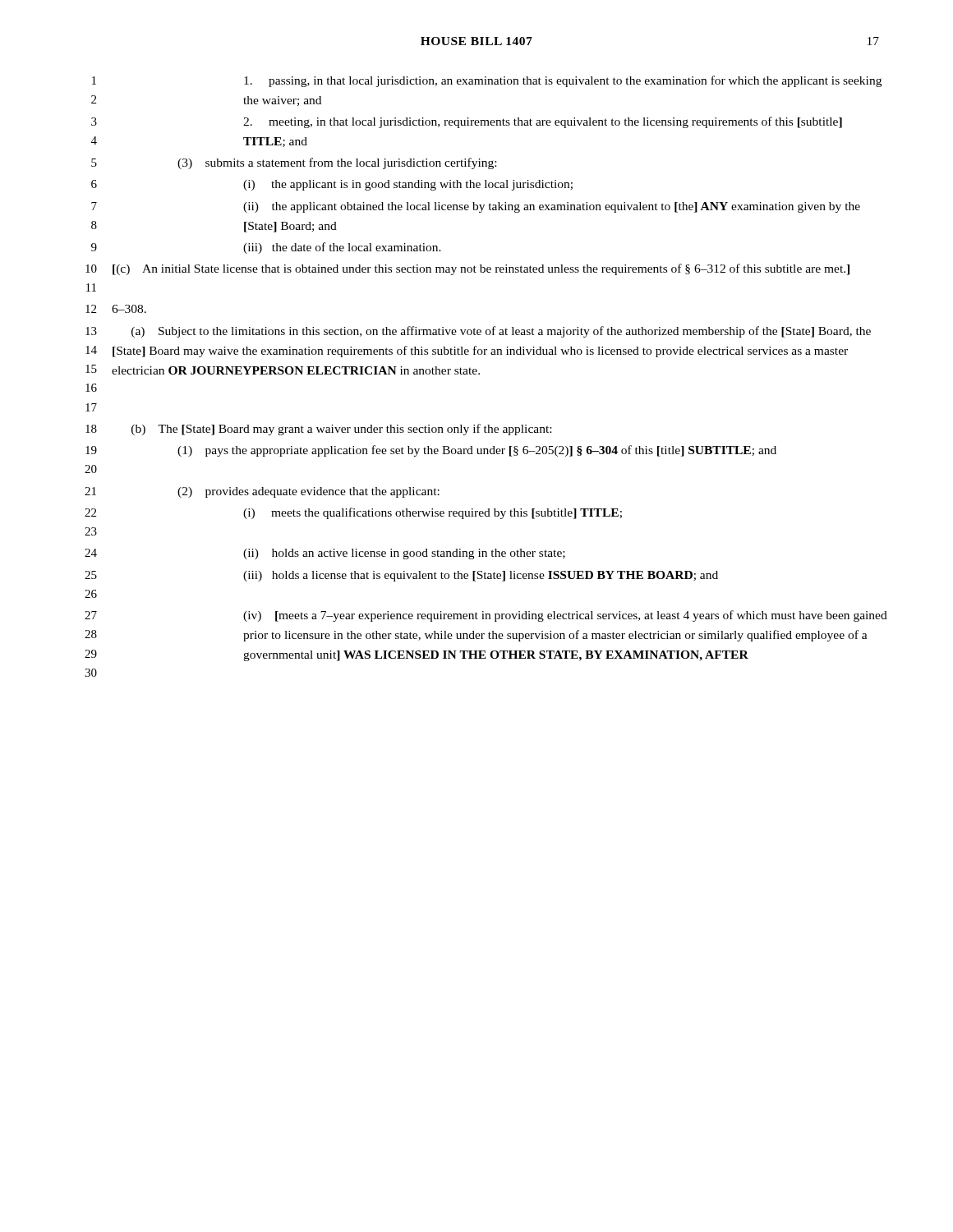Navigate to the region starting "12 1. passing, in that local"
The image size is (953, 1232).
pos(476,90)
